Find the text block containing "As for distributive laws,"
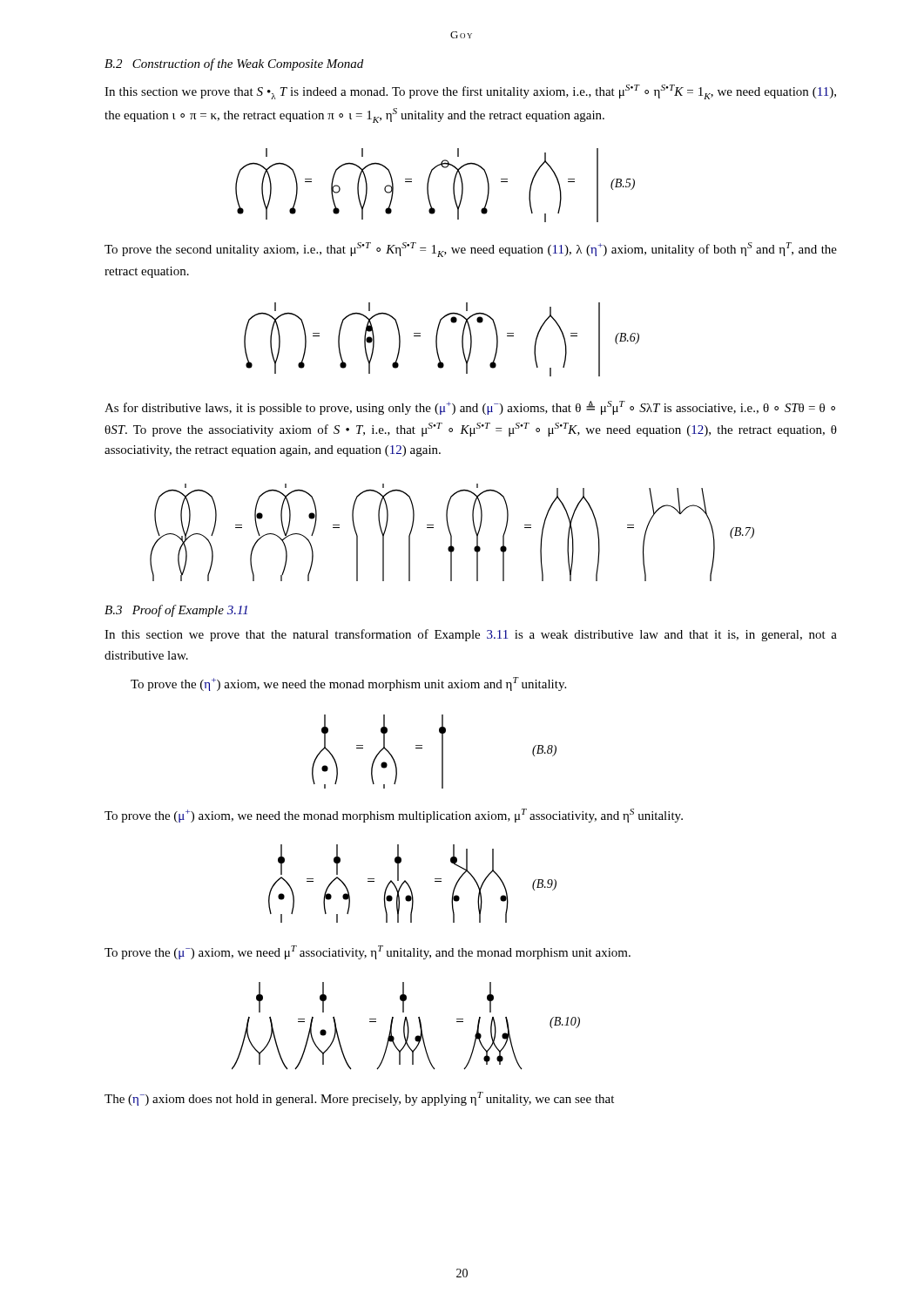The width and height of the screenshot is (924, 1307). 471,427
